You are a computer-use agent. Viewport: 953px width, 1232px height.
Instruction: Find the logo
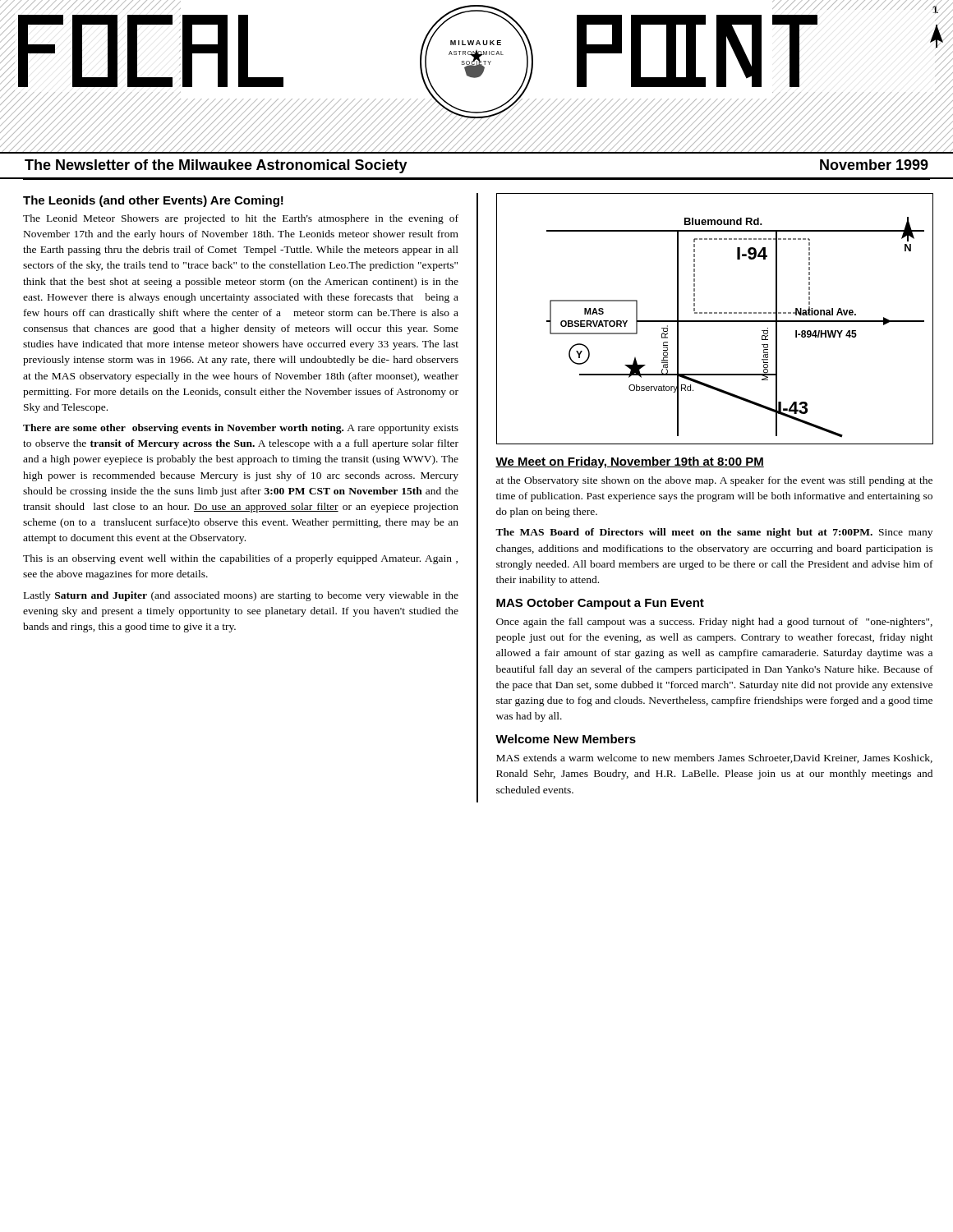(476, 76)
